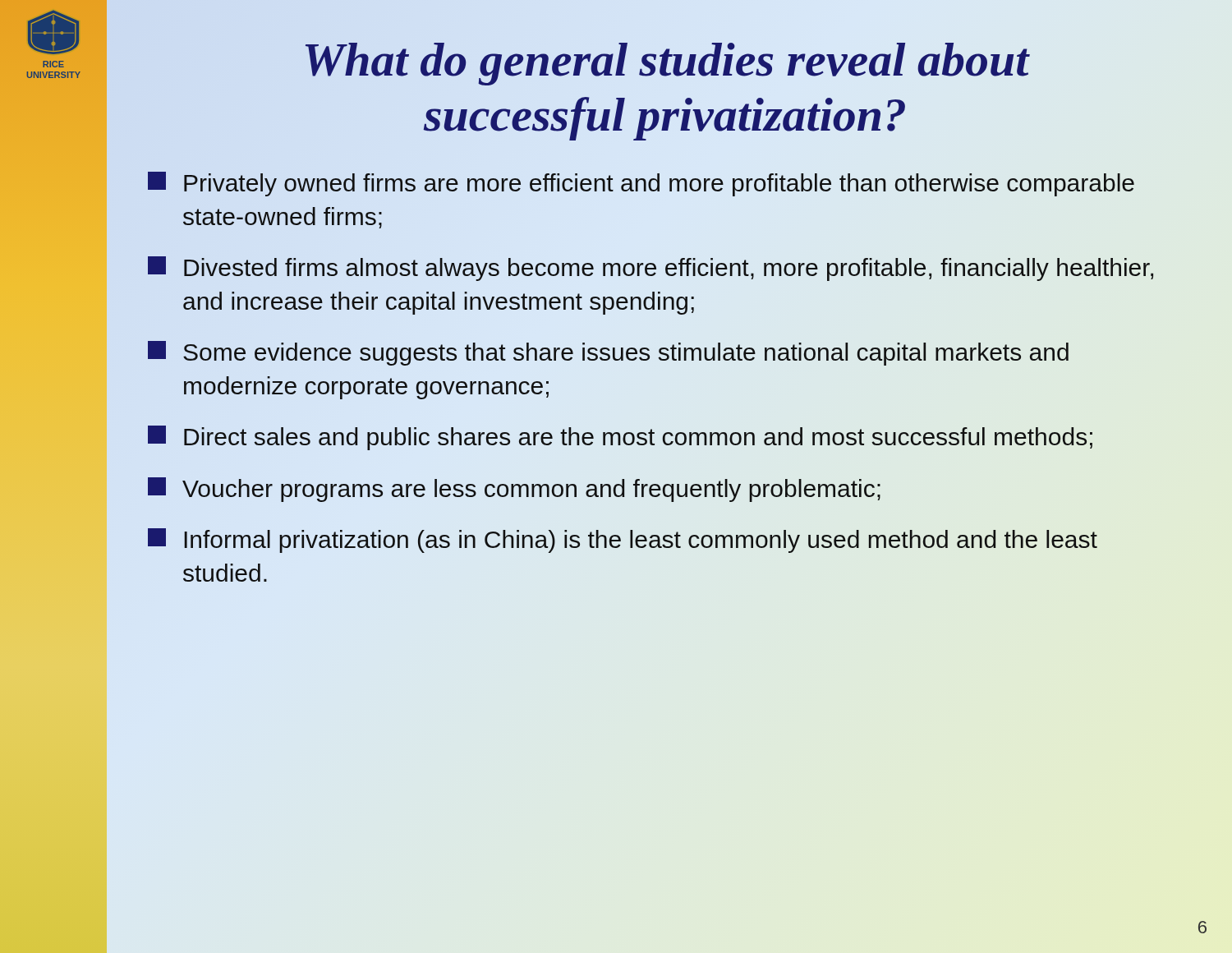Find the list item that says "Voucher programs are less common and"
Screen dimensions: 953x1232
665,489
